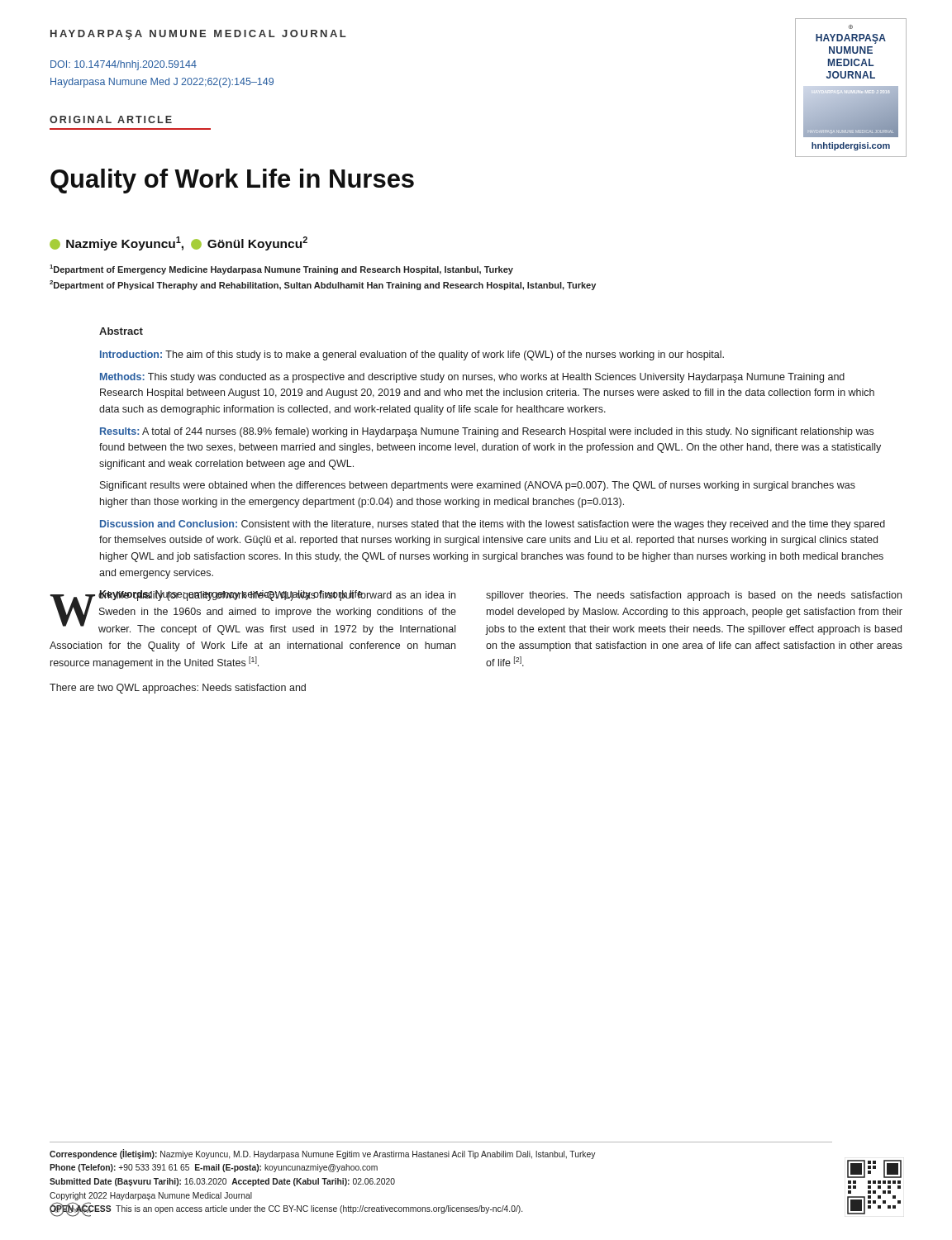Select the text block starting "ORIGINAL ARTICLE"
Image resolution: width=952 pixels, height=1240 pixels.
[130, 122]
